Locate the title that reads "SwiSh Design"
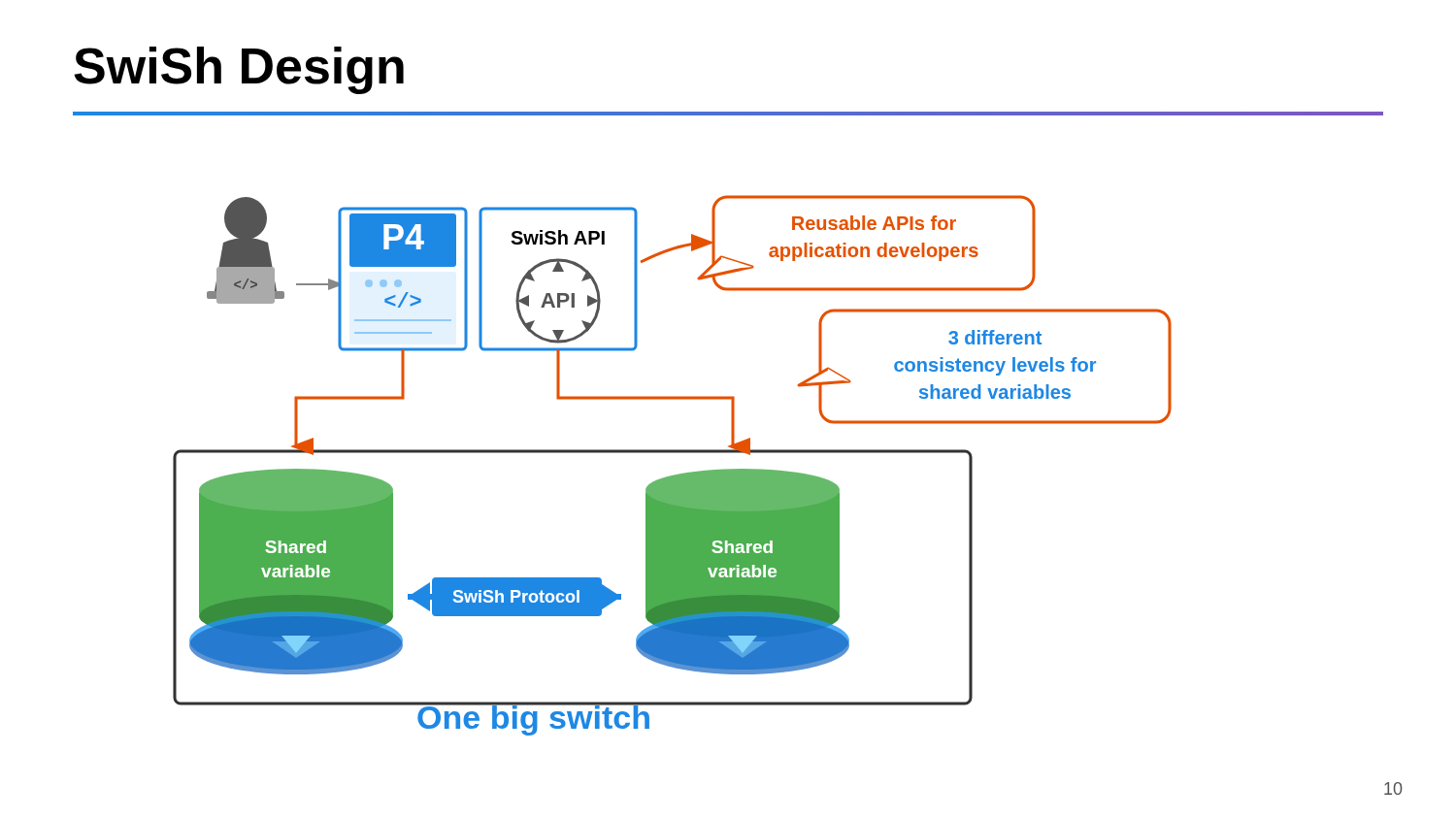 pos(240,66)
